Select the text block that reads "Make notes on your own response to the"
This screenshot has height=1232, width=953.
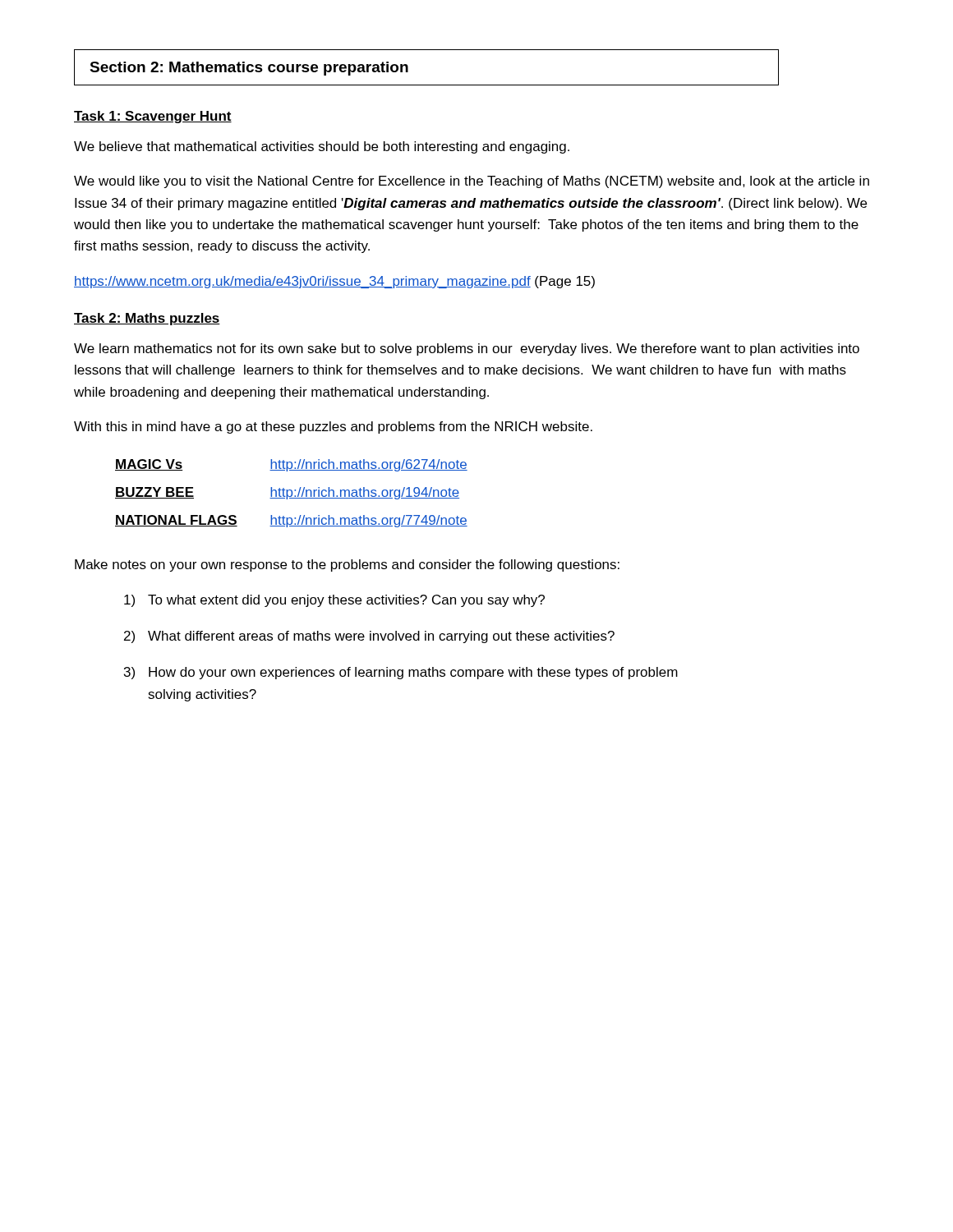click(347, 565)
